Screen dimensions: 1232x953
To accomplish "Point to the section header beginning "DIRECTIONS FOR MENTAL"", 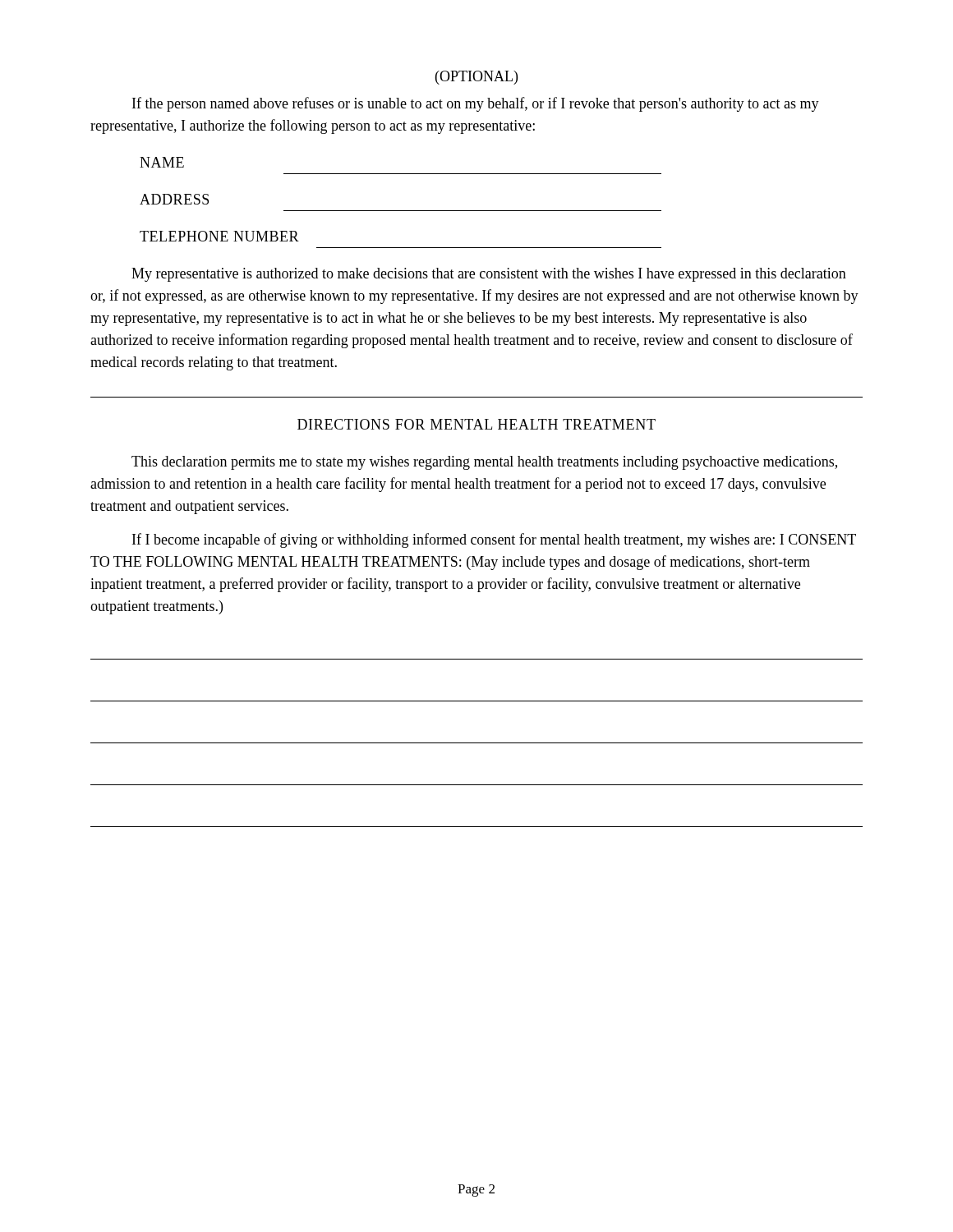I will (x=476, y=425).
